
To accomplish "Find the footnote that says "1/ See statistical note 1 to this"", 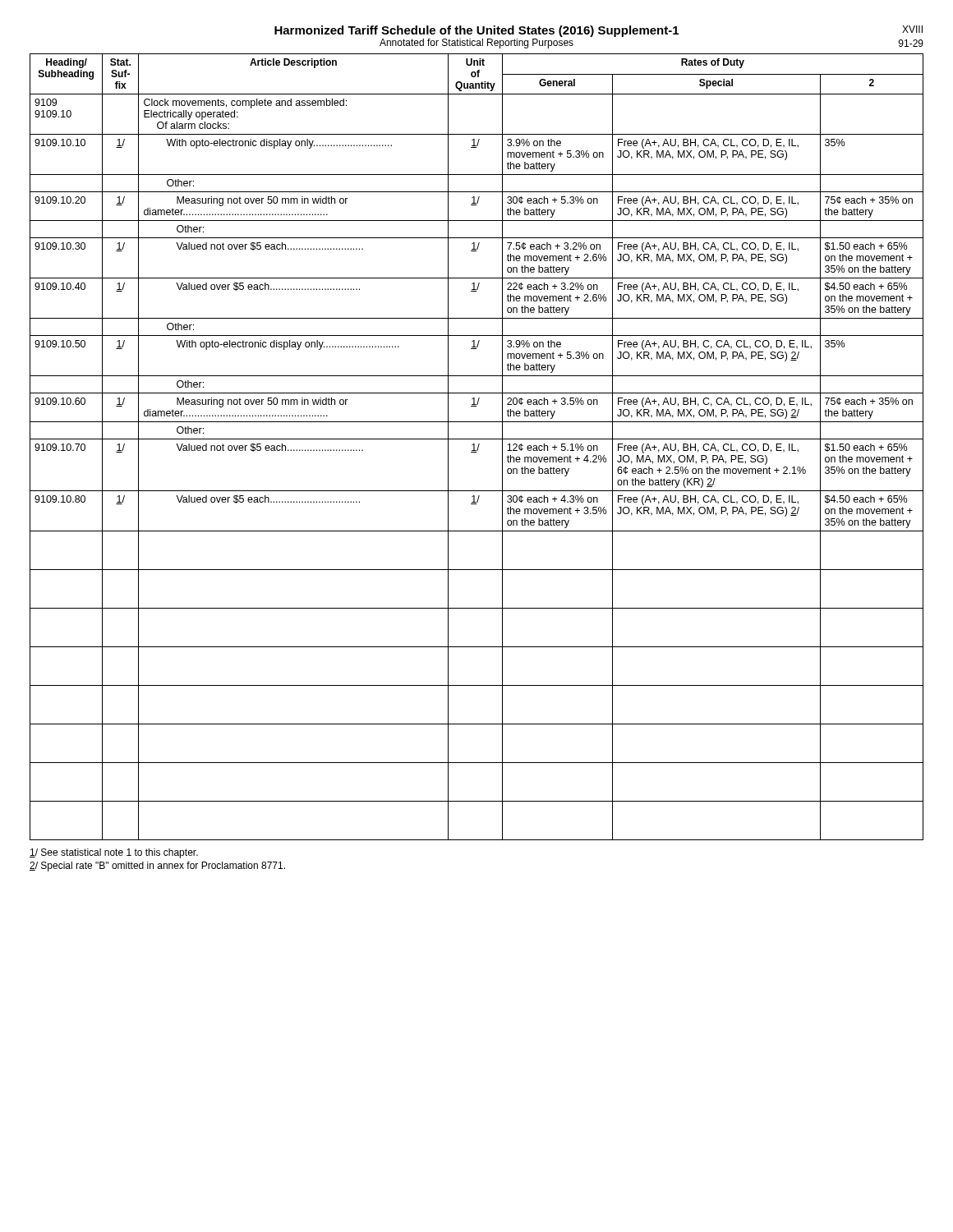I will (114, 853).
